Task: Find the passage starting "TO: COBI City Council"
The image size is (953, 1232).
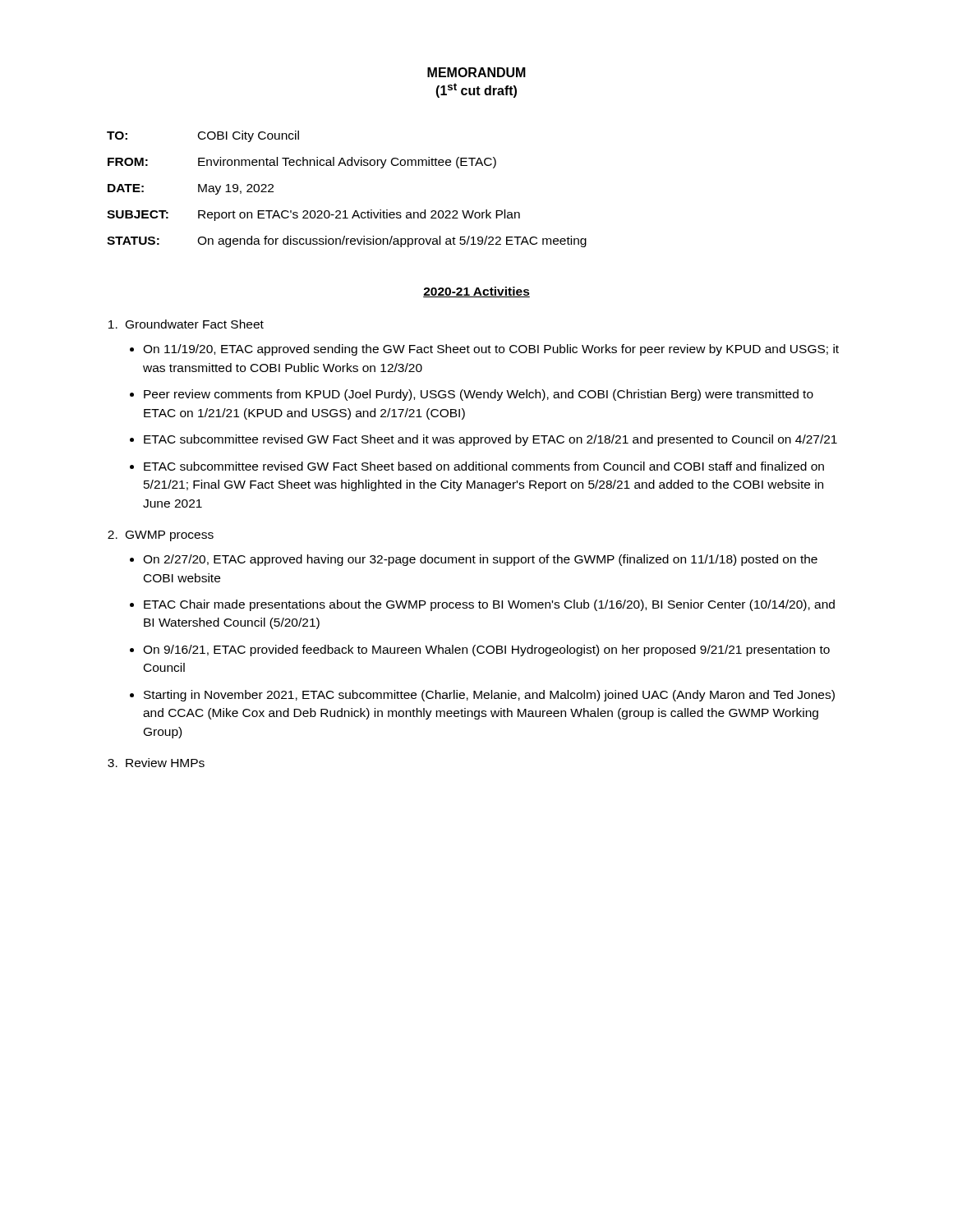Action: click(x=203, y=136)
